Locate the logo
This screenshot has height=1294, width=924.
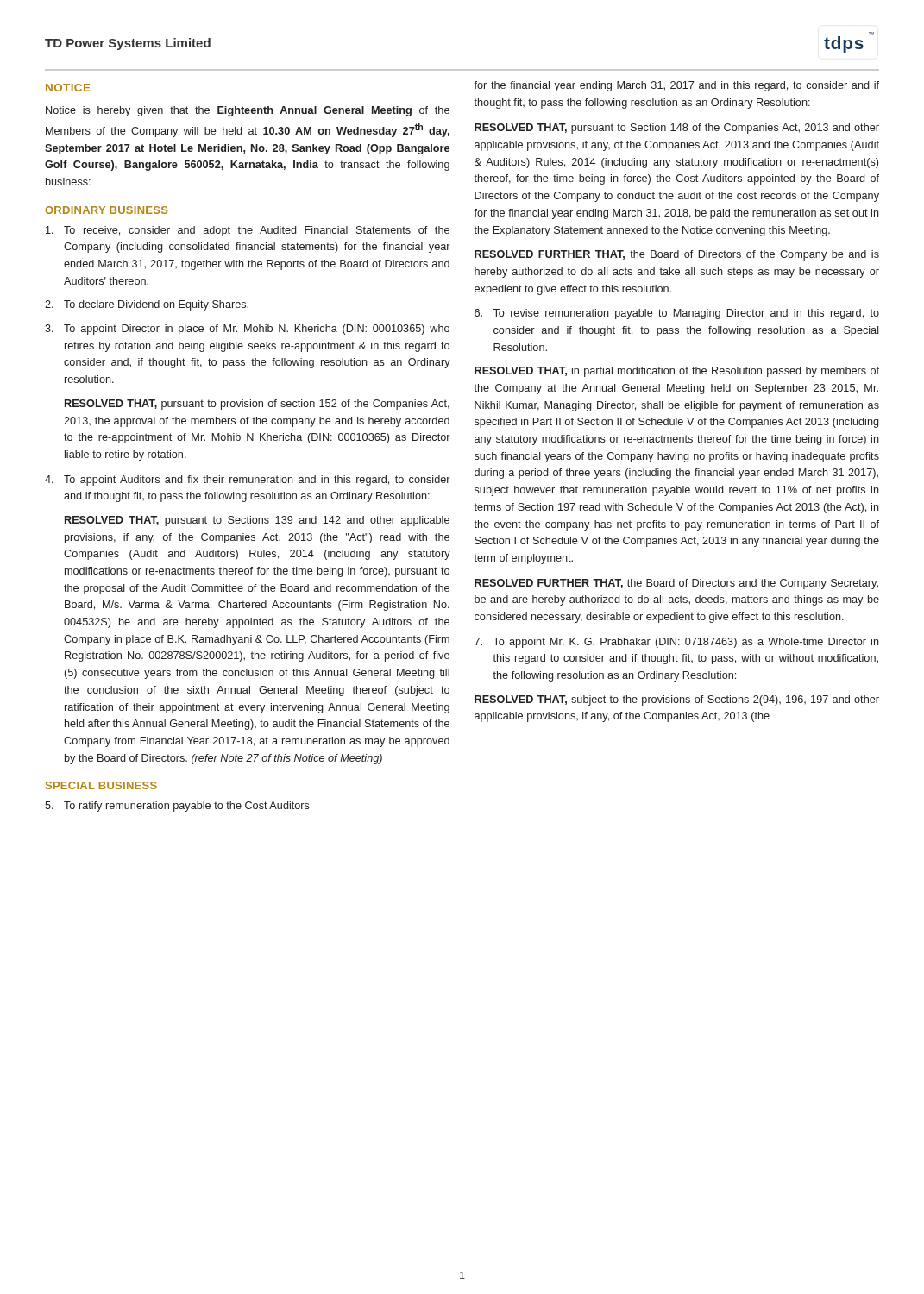(848, 42)
